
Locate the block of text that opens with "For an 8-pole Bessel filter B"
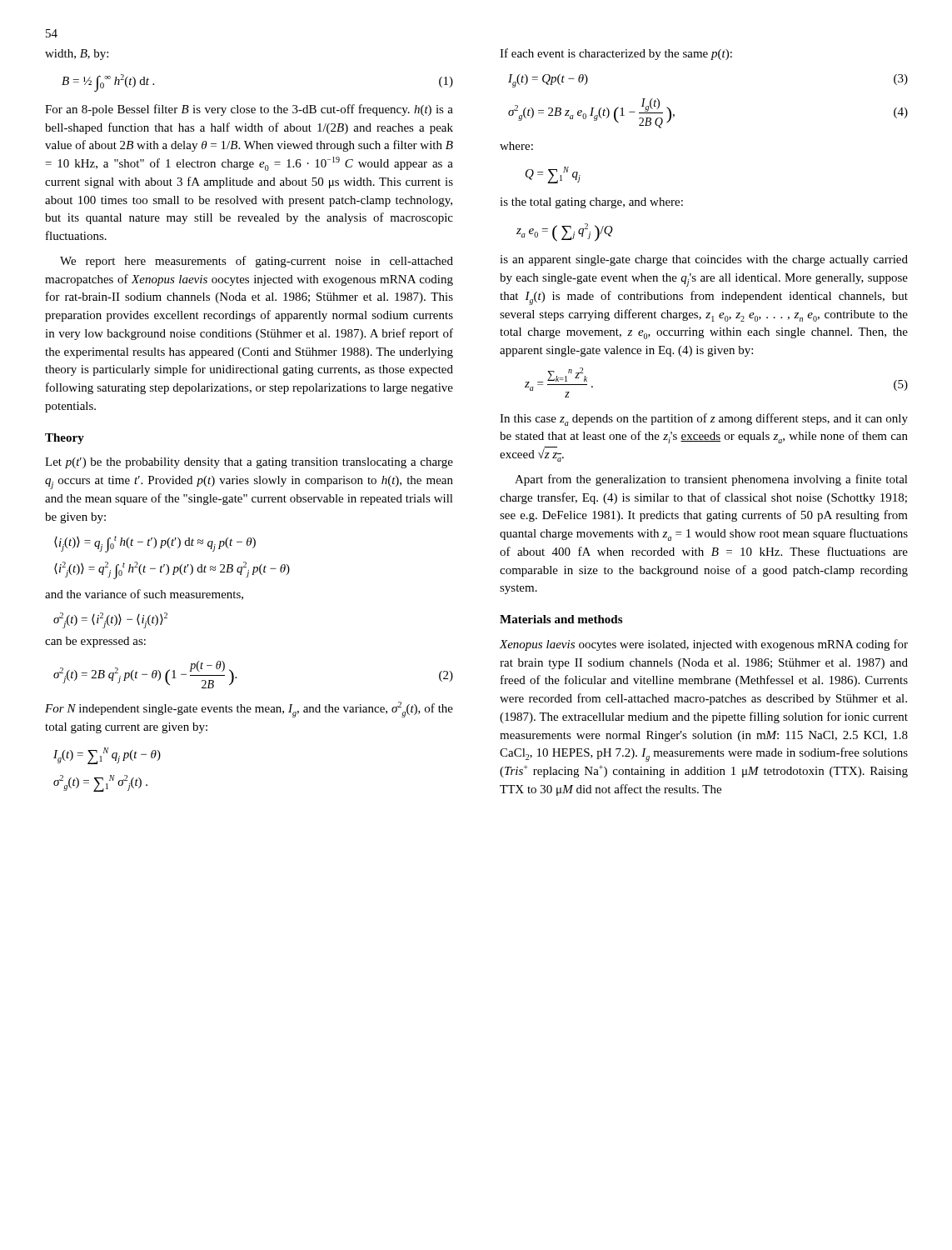click(x=249, y=173)
